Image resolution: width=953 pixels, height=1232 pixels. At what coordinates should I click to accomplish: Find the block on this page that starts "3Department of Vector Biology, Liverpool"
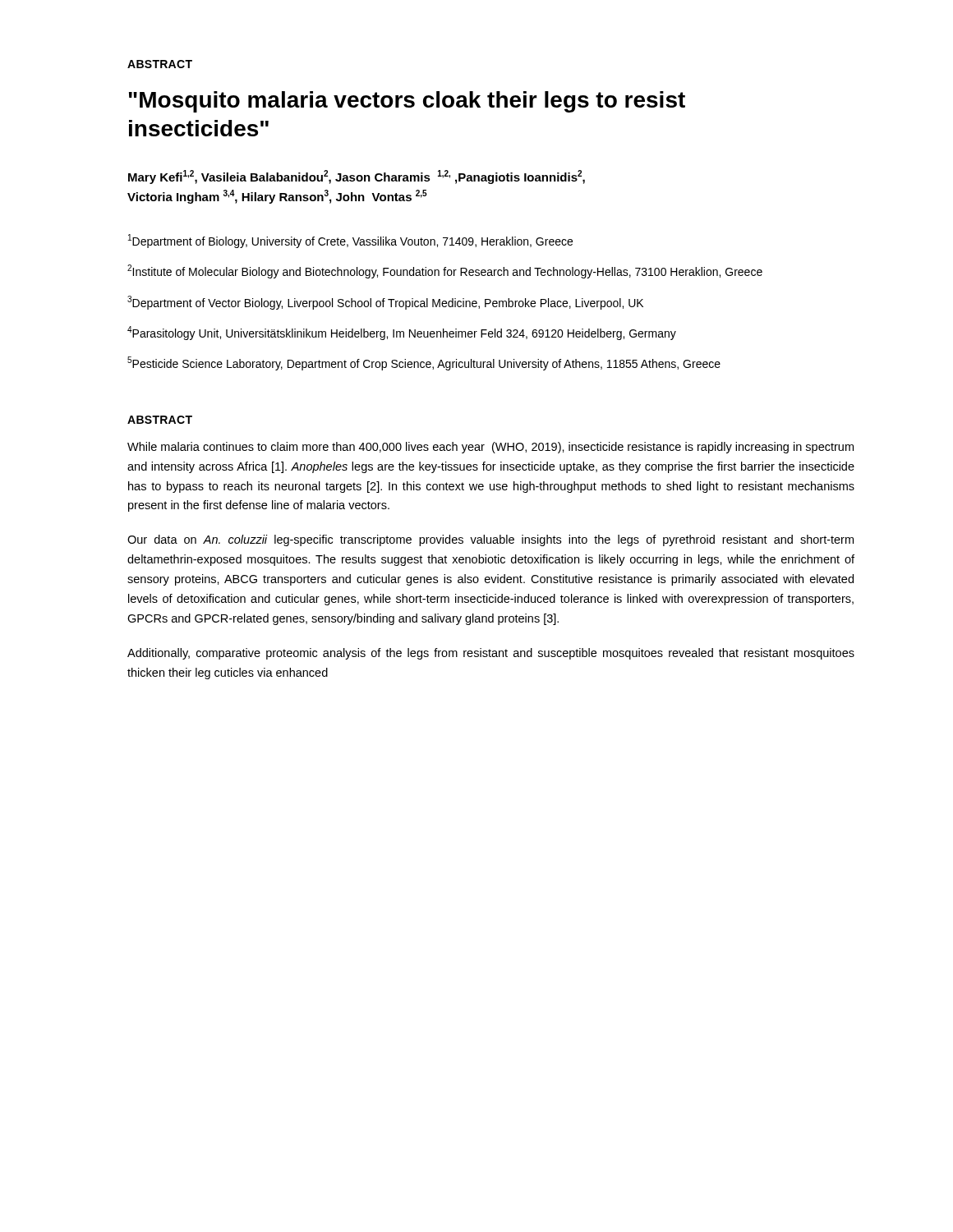point(386,302)
